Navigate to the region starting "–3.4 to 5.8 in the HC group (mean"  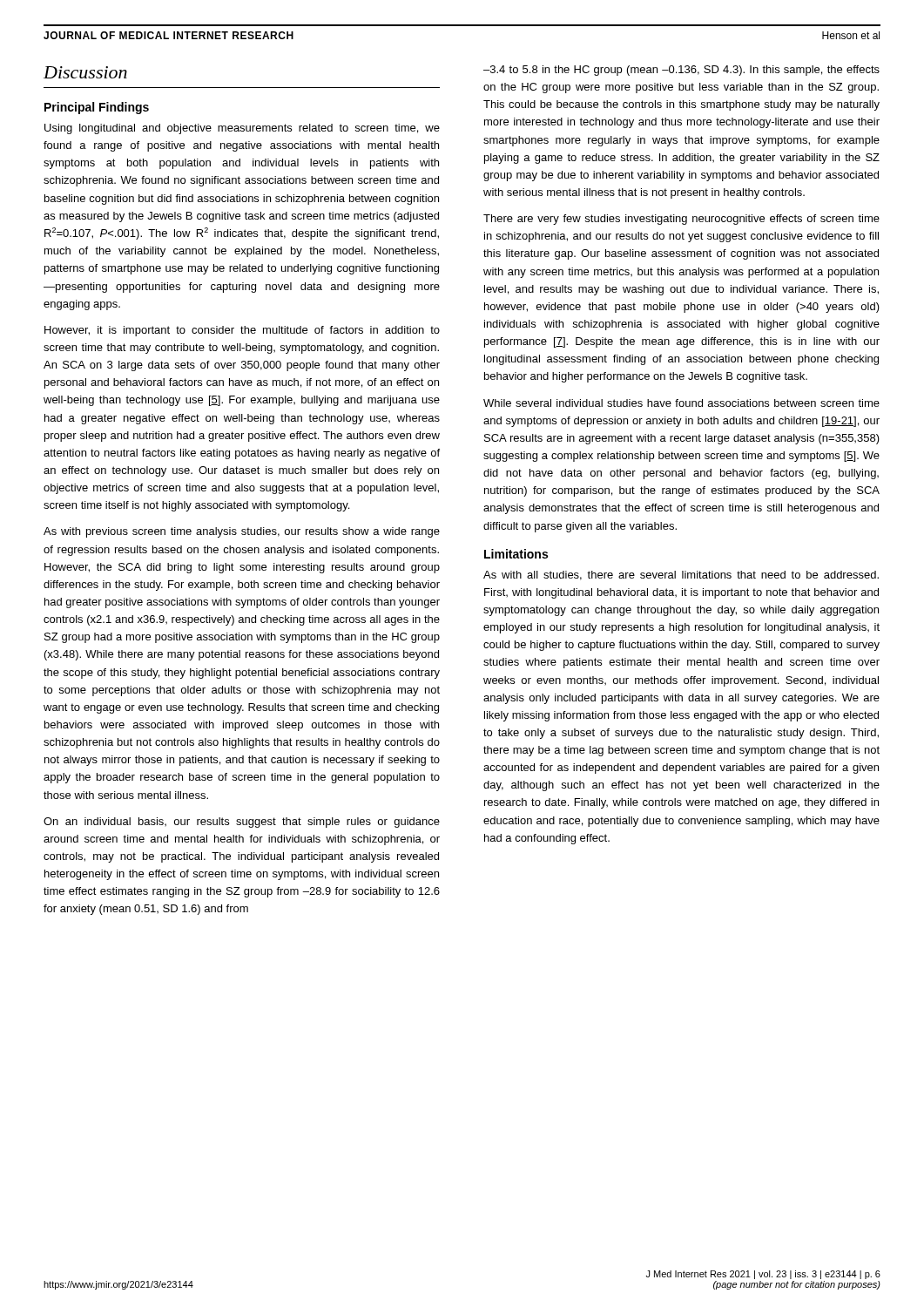pos(681,131)
